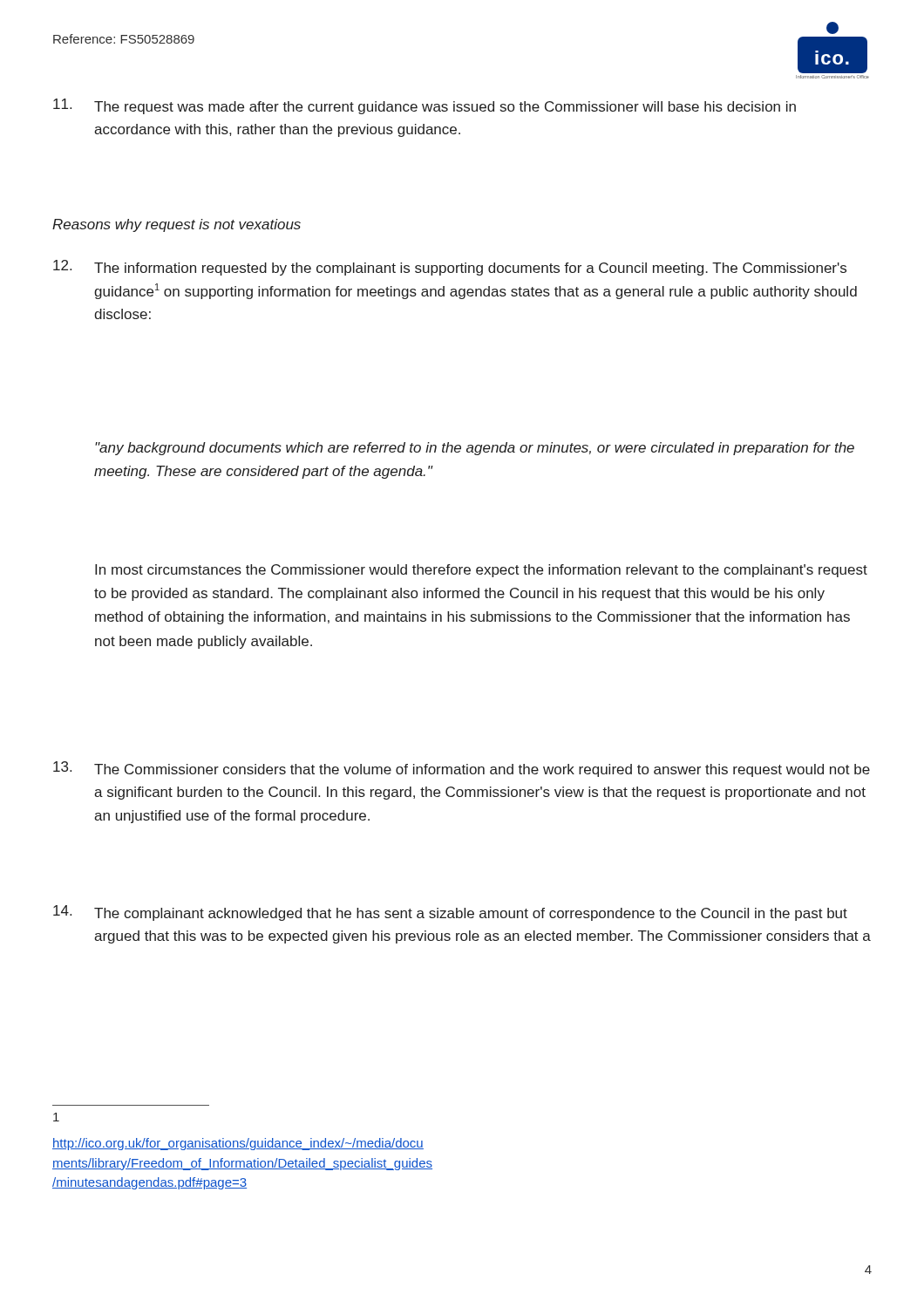
Task: Navigate to the text starting "In most circumstances the Commissioner"
Action: (481, 605)
